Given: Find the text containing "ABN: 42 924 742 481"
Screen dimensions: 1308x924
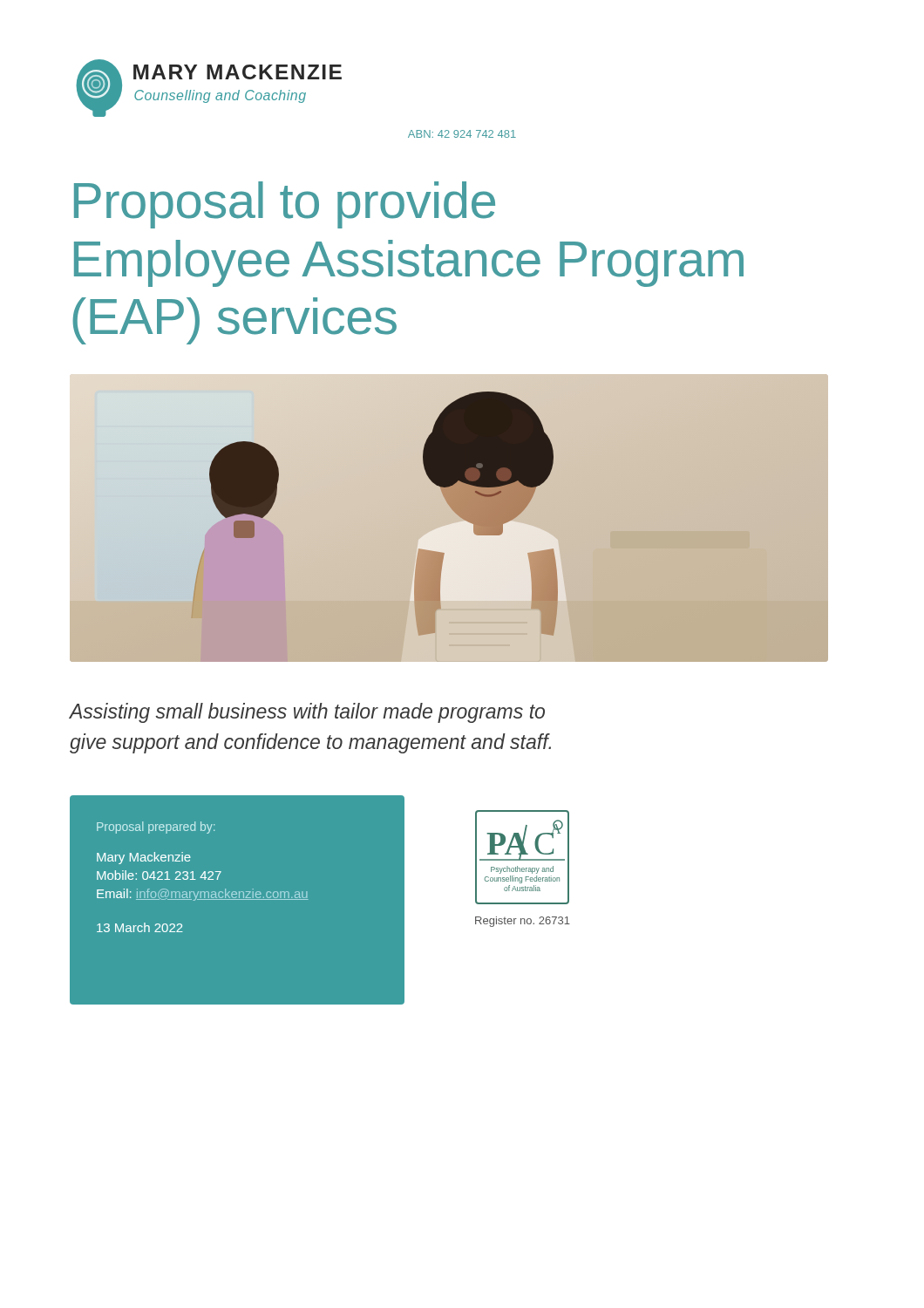Looking at the screenshot, I should (x=462, y=134).
